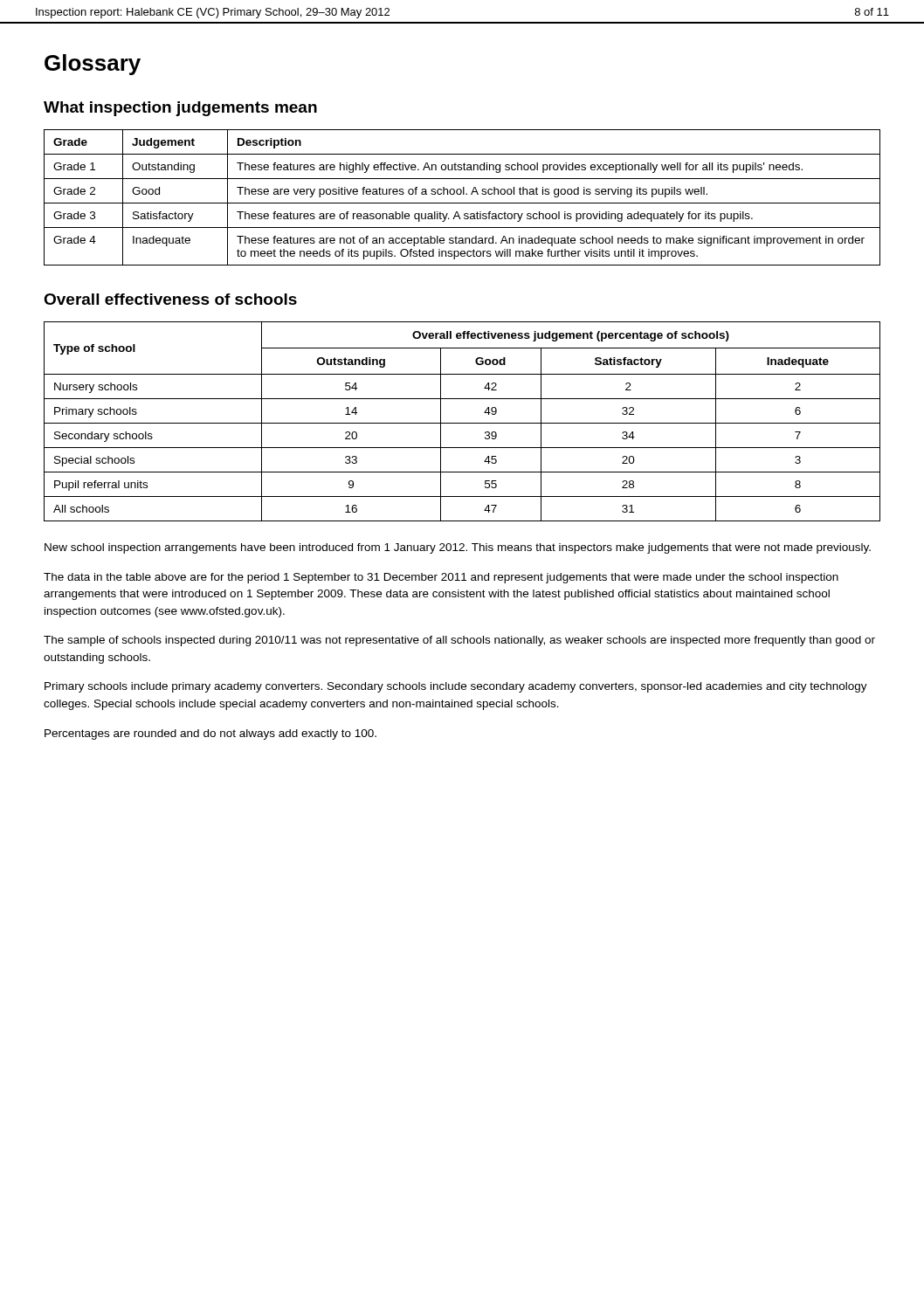Find the block on this page that starts "Primary schools include primary academy converters. Secondary"
Screen dimensions: 1310x924
[455, 695]
